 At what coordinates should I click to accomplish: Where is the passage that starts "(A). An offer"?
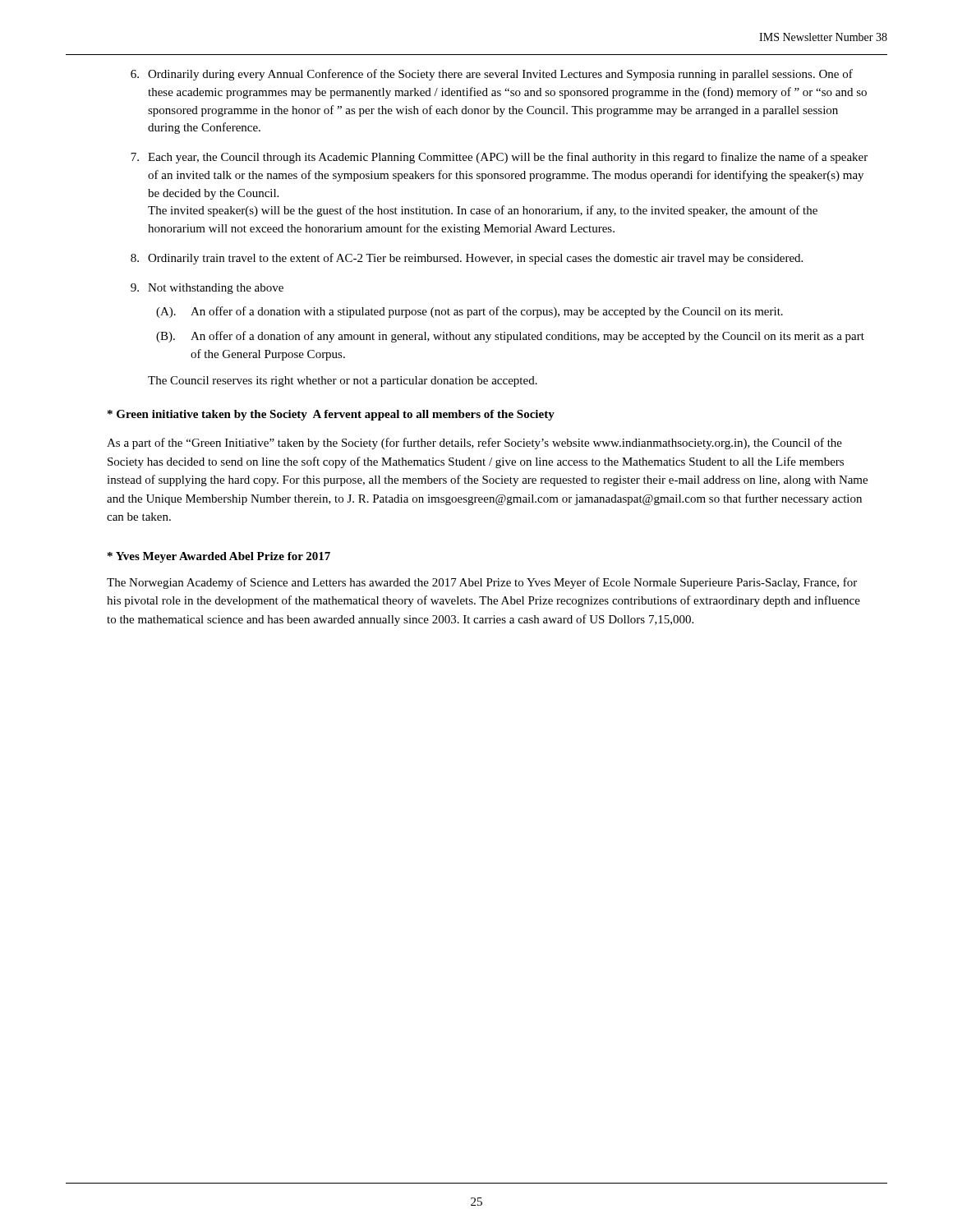tap(470, 312)
